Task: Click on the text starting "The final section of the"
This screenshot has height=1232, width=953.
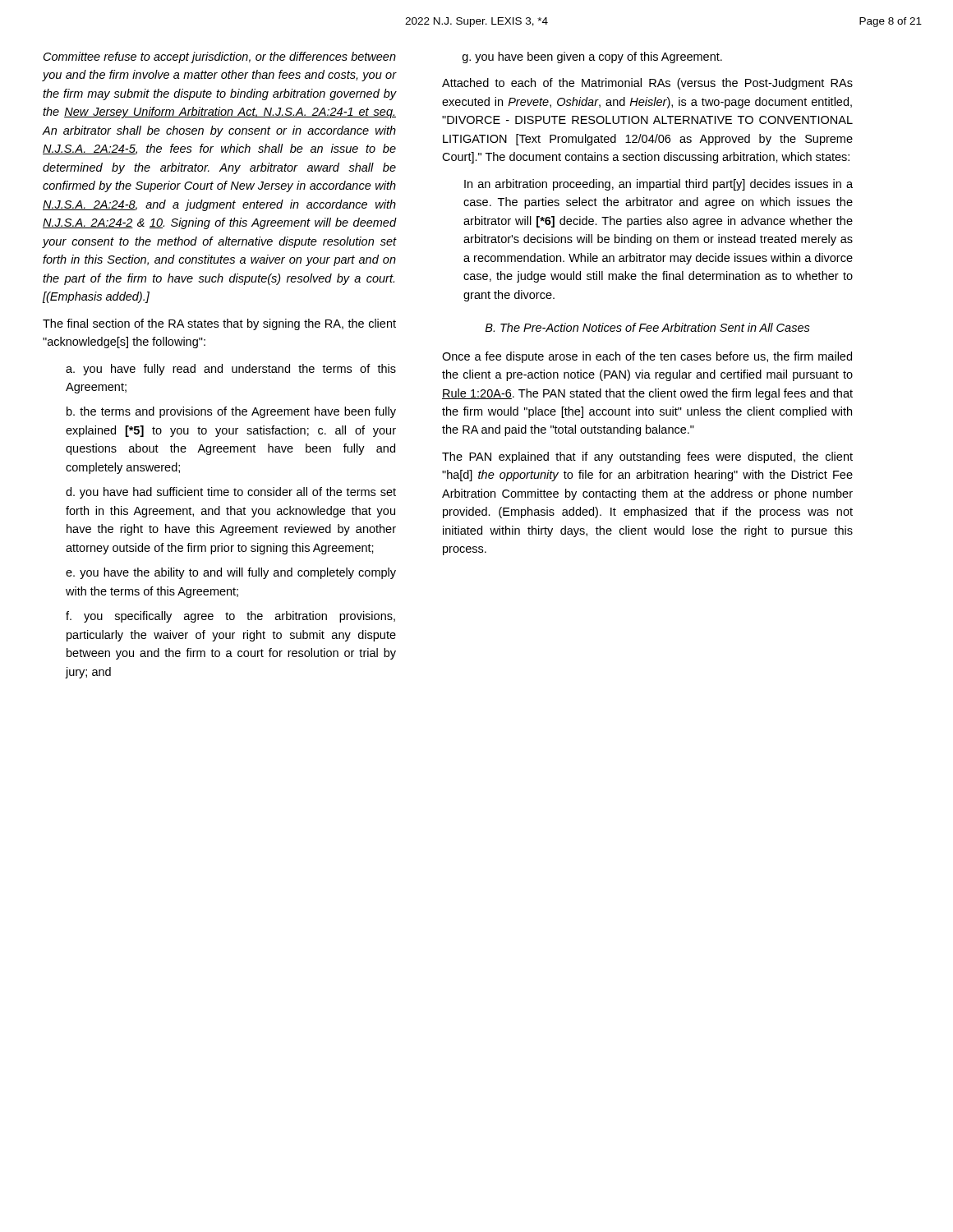Action: tap(219, 332)
